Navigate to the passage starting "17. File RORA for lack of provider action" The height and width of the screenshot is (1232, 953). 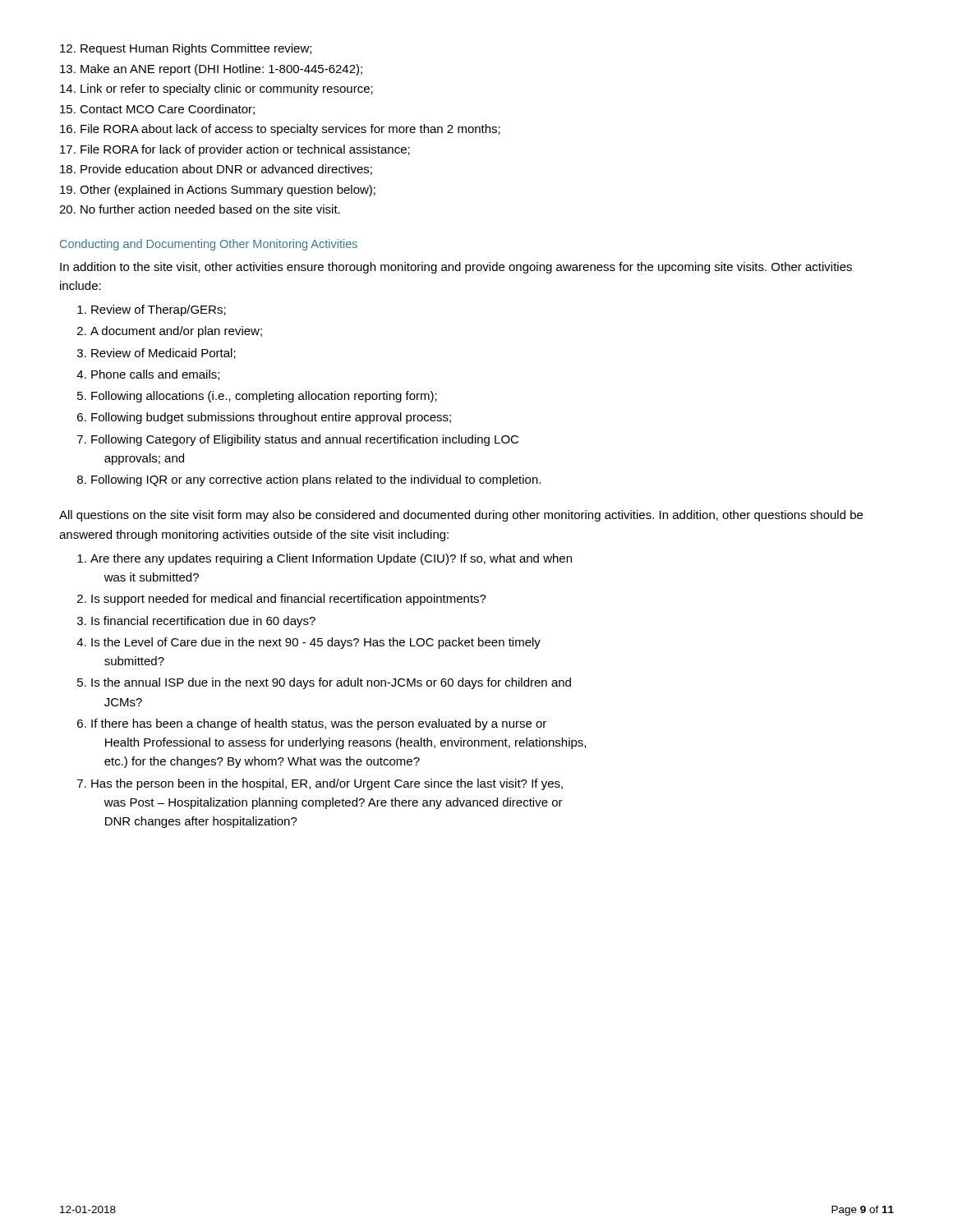(x=235, y=149)
